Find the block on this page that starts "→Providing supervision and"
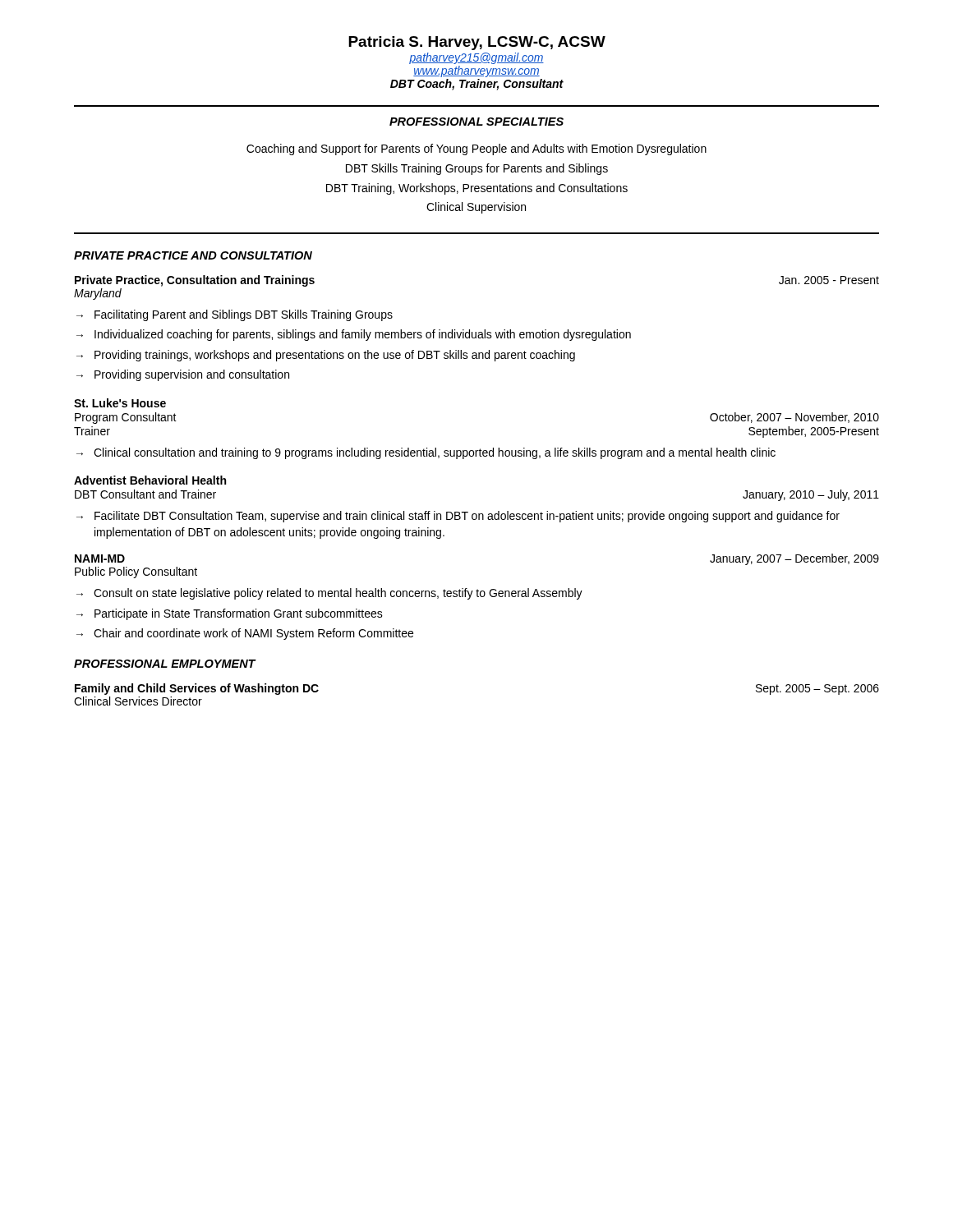This screenshot has height=1232, width=953. pyautogui.click(x=182, y=375)
